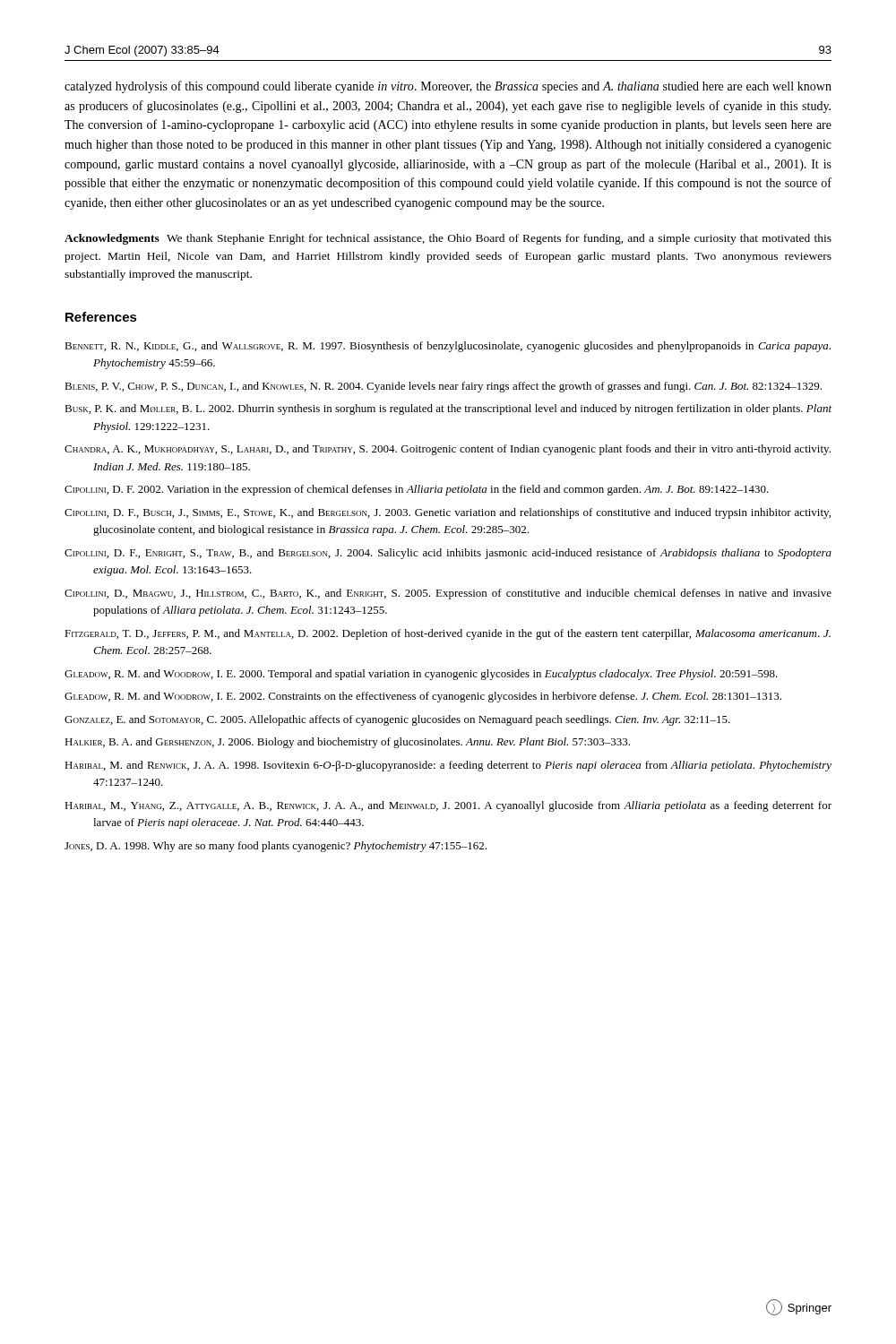Viewport: 896px width, 1344px height.
Task: Find the list item with the text "Gonzalez, E. and Sotomayor, C."
Action: click(398, 719)
